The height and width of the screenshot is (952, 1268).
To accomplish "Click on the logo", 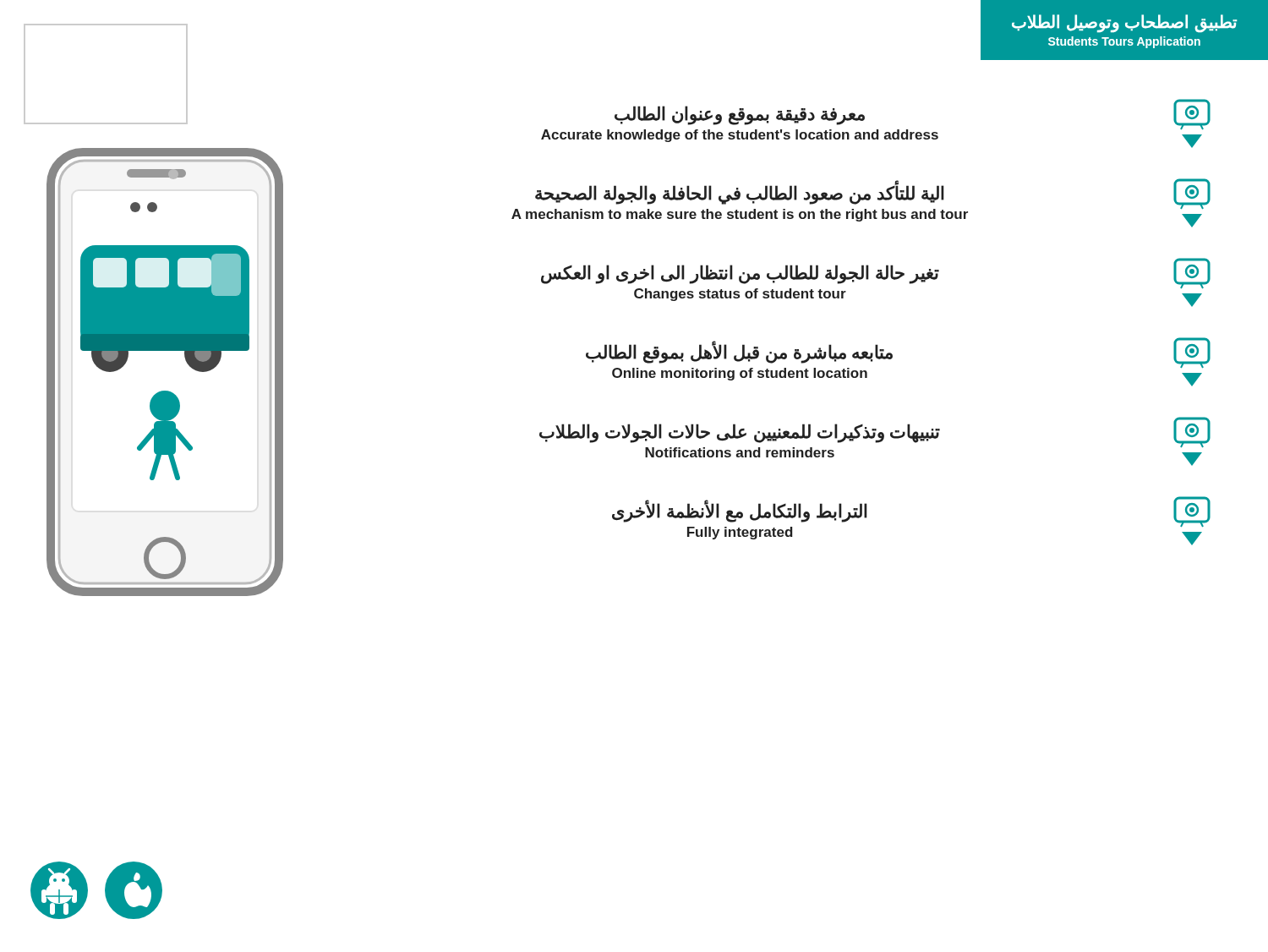I will [96, 890].
